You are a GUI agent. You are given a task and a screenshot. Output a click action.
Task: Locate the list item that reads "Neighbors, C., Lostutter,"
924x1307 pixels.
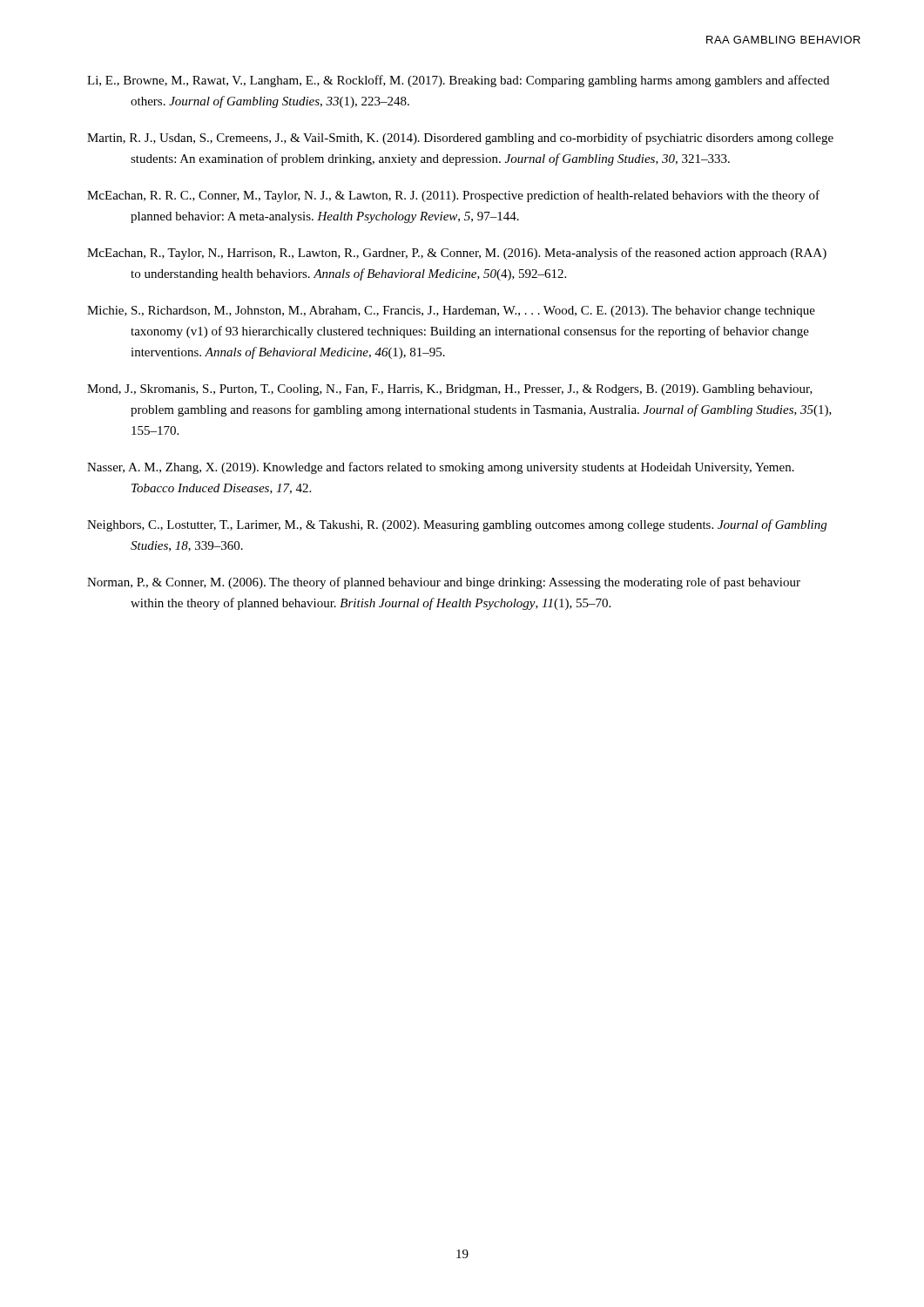[x=457, y=535]
